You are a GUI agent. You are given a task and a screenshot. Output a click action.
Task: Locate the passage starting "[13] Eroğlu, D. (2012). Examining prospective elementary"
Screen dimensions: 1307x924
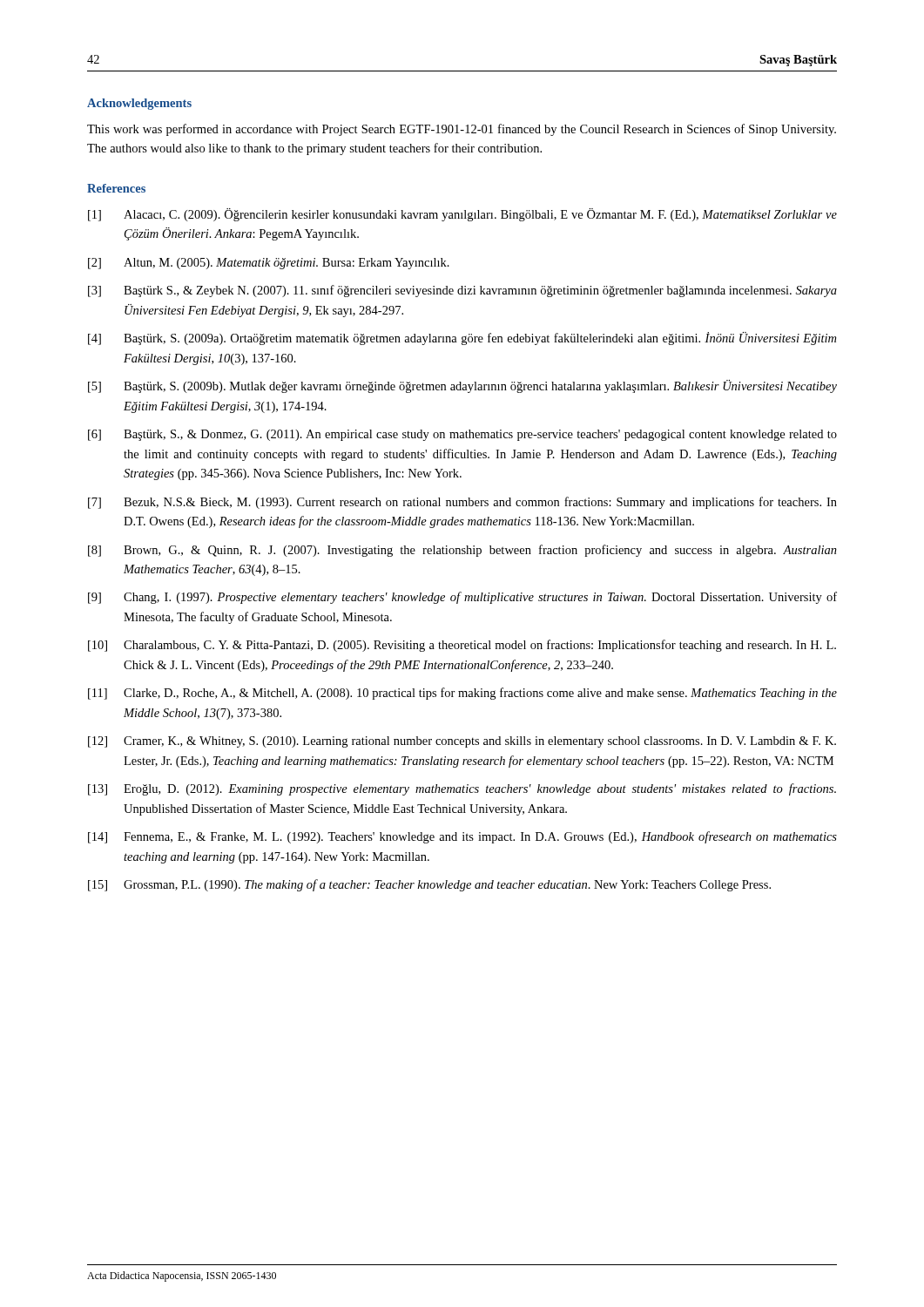462,799
